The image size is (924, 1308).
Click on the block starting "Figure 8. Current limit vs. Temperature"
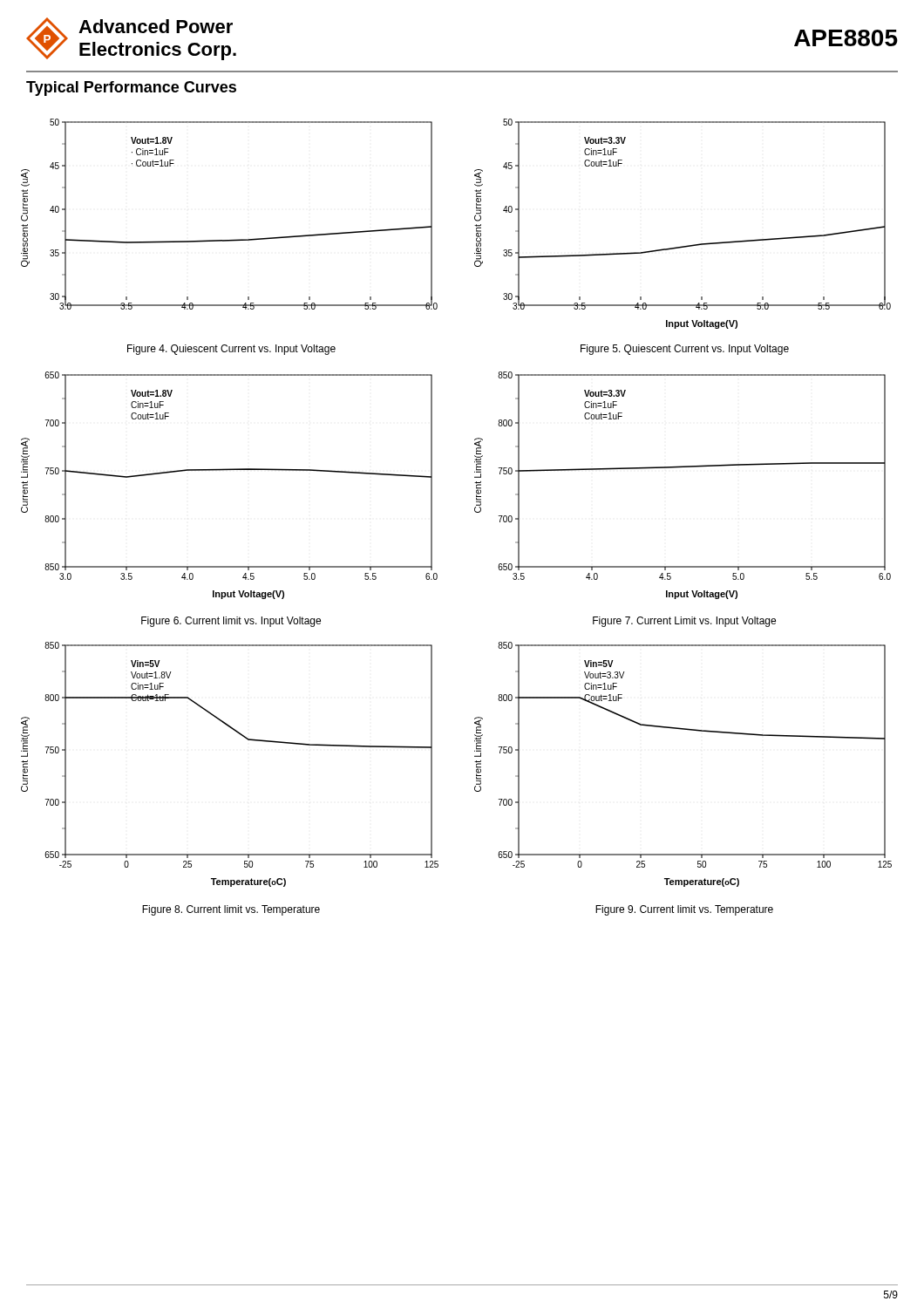[x=231, y=910]
